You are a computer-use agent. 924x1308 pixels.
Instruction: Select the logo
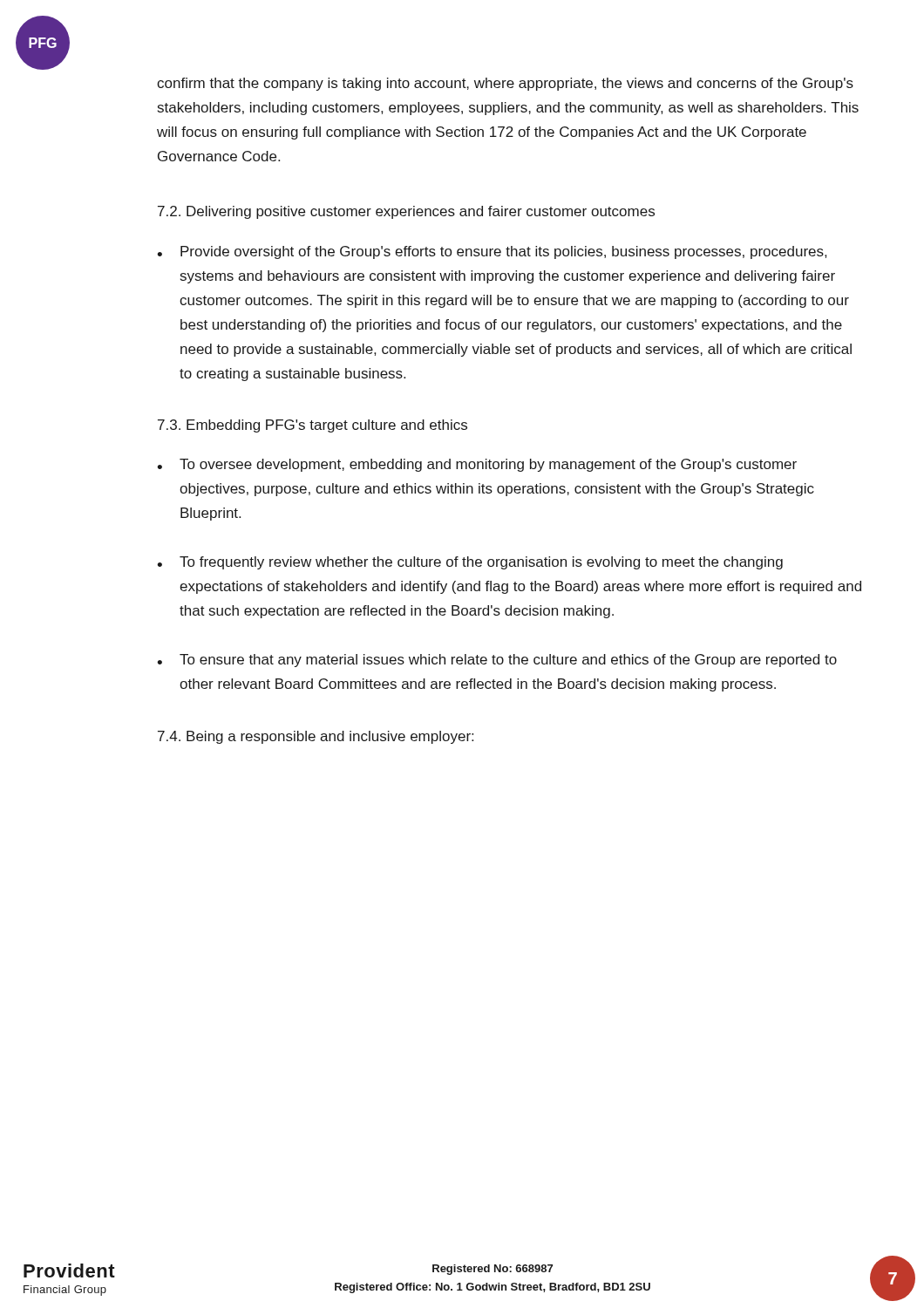point(43,45)
